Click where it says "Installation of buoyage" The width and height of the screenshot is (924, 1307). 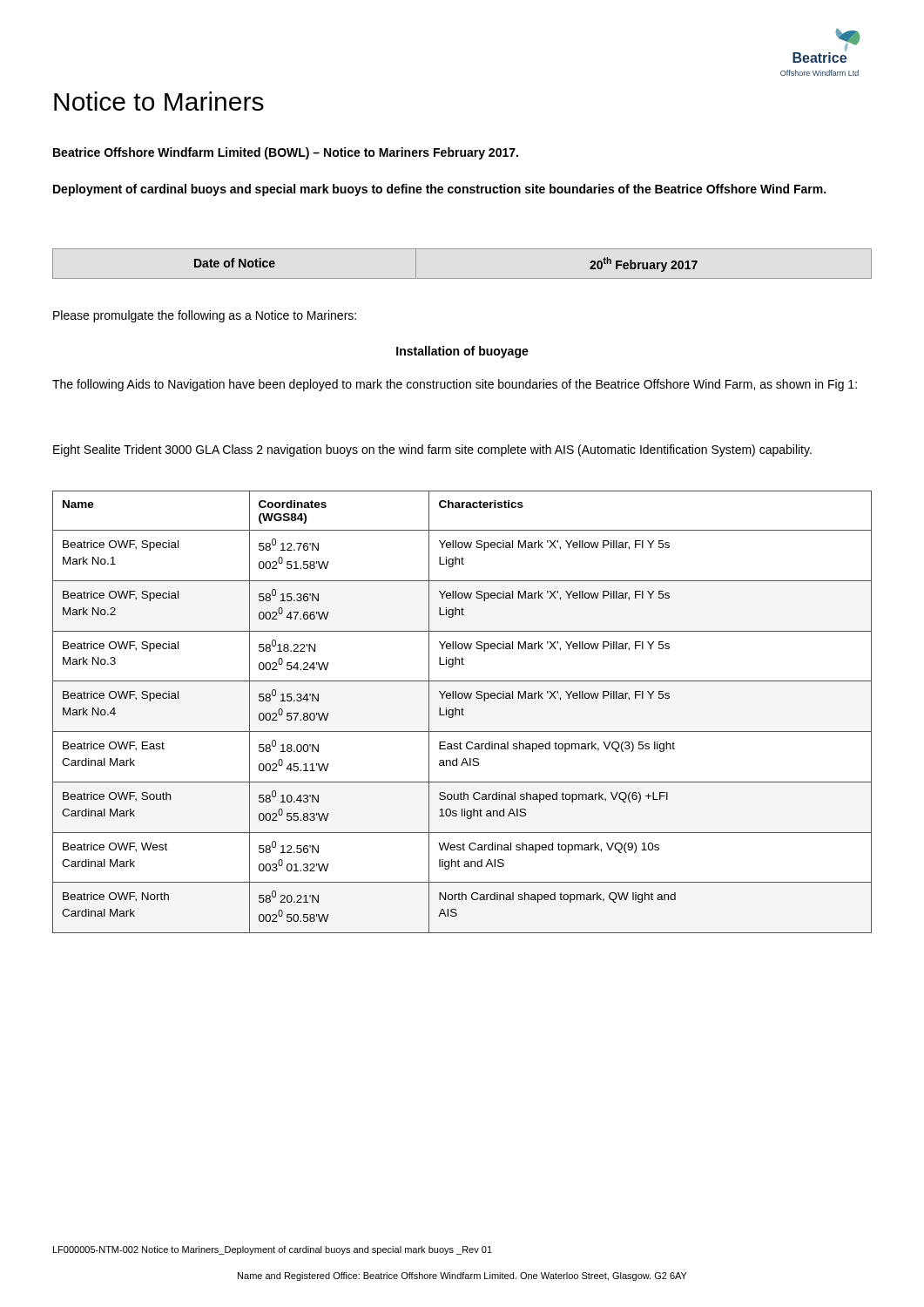[x=462, y=351]
